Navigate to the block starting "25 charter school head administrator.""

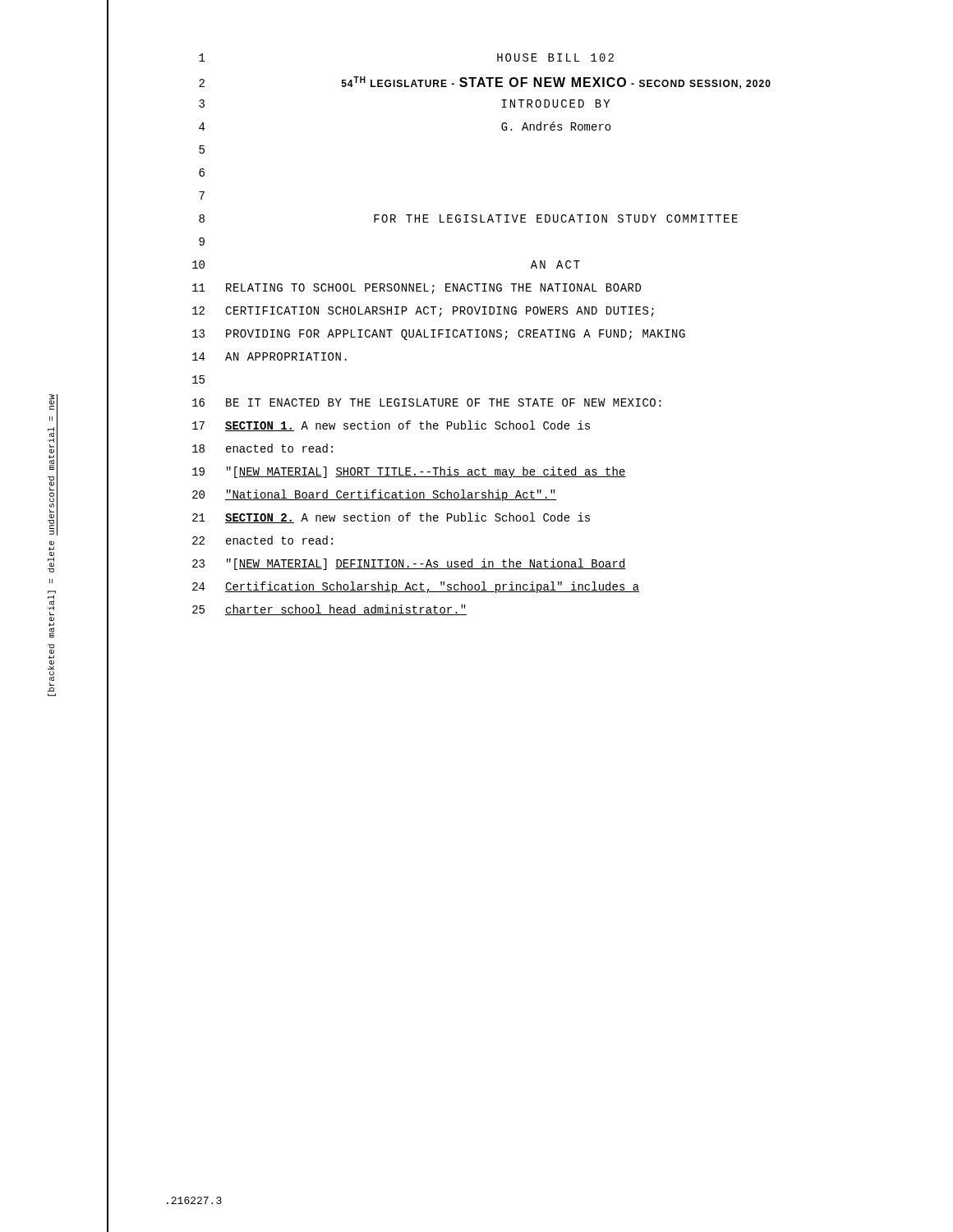click(x=329, y=610)
